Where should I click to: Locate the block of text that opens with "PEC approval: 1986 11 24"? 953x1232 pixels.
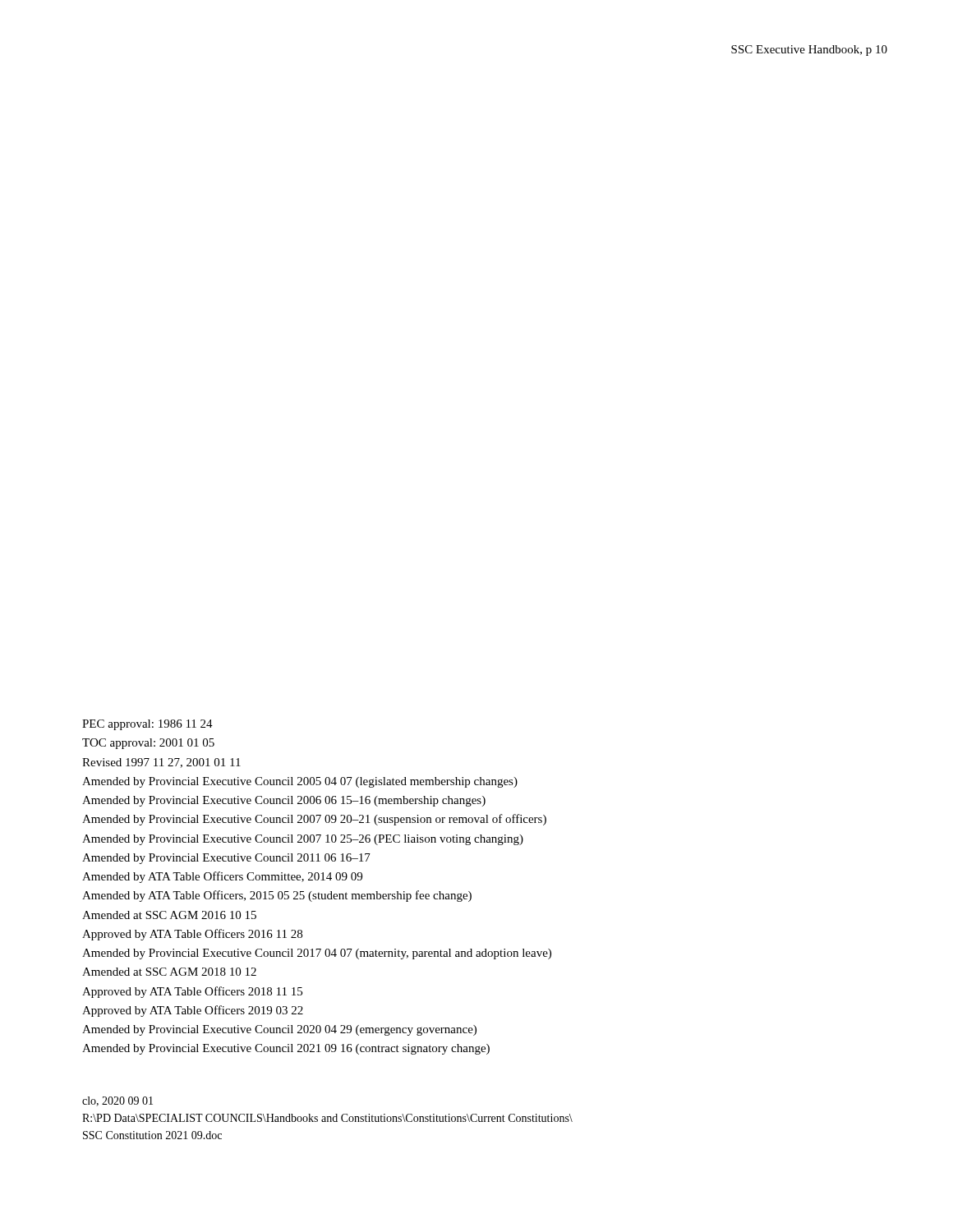pyautogui.click(x=317, y=886)
